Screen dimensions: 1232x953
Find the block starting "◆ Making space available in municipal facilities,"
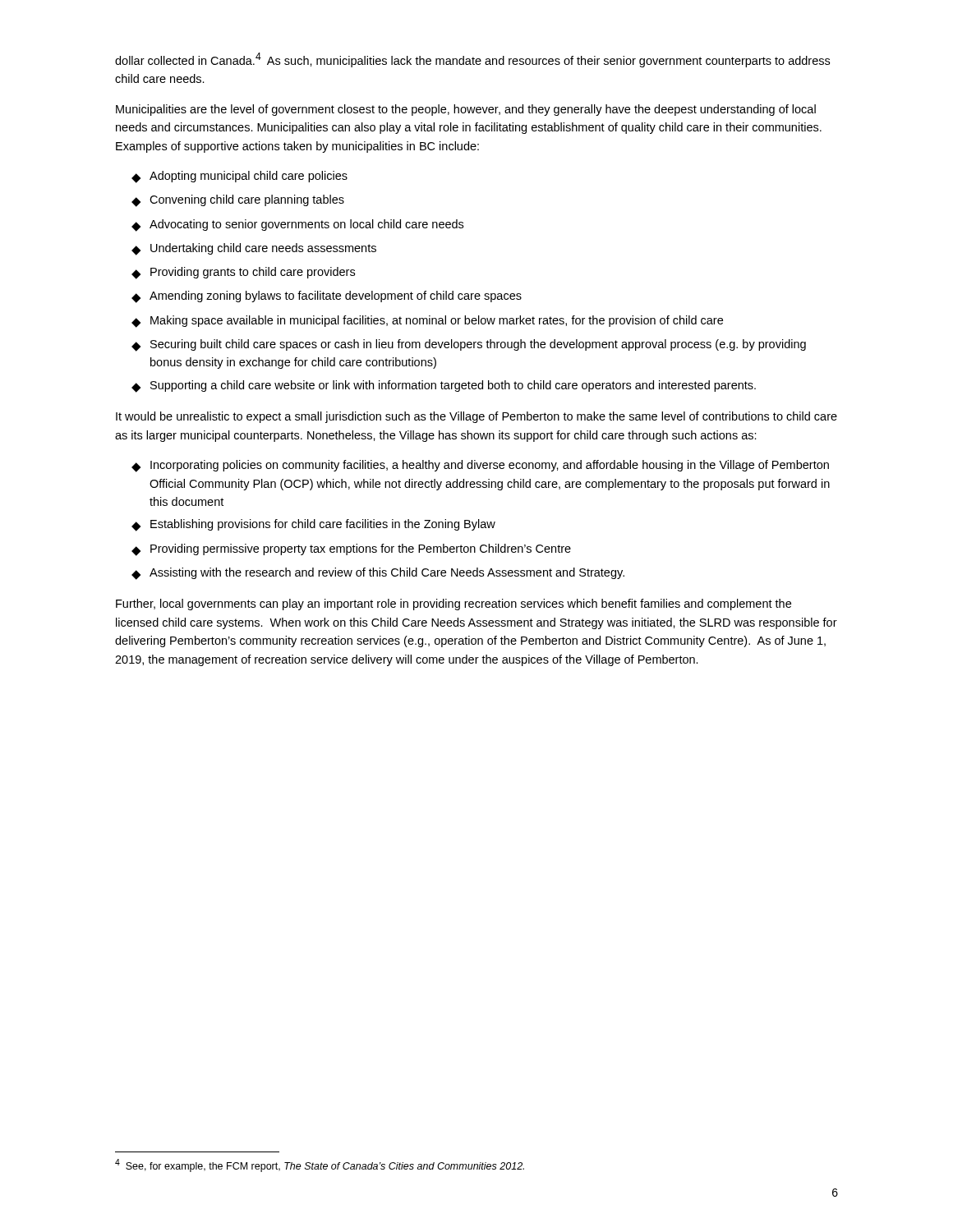pos(485,321)
